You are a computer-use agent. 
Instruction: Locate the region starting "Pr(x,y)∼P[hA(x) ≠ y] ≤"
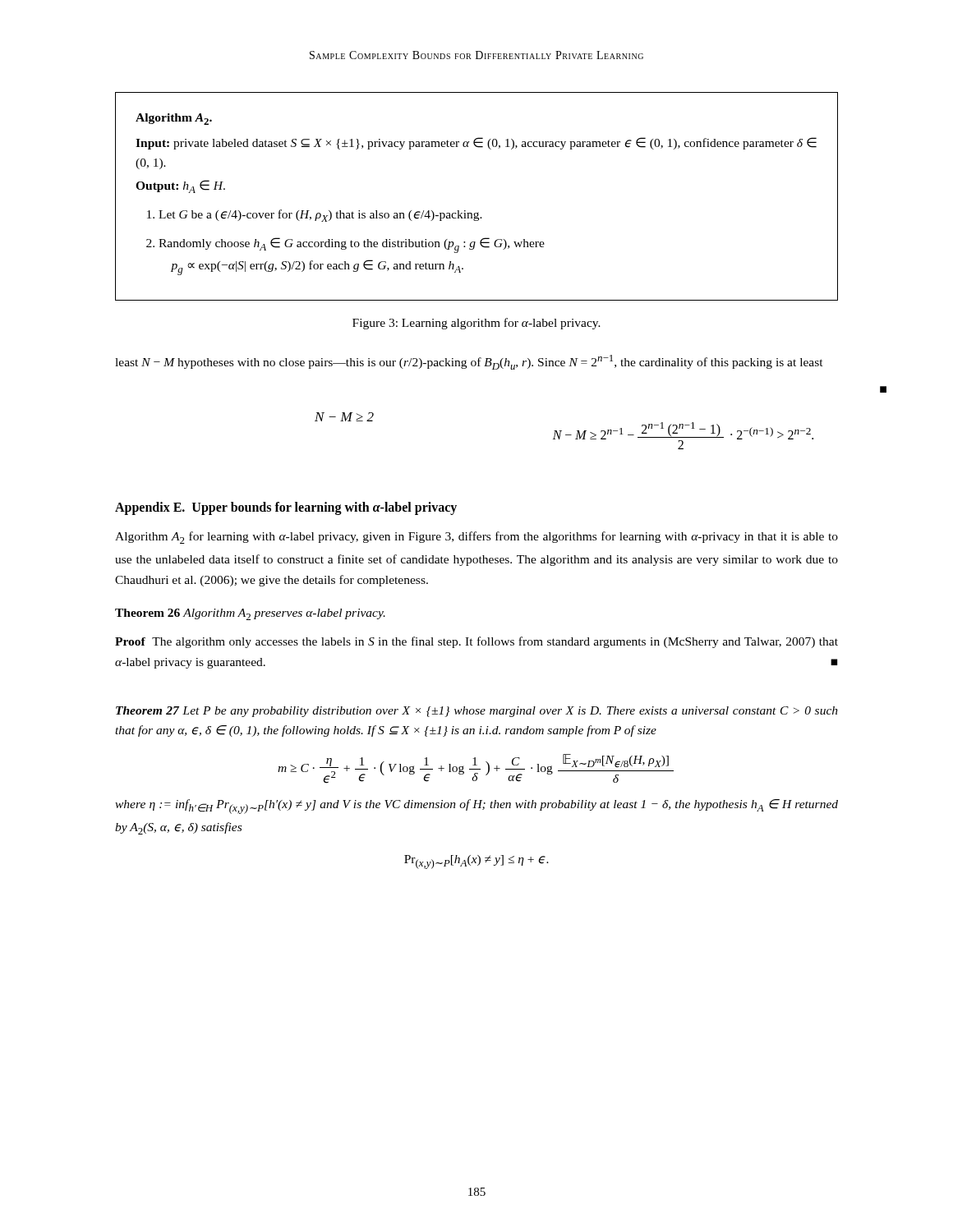pos(476,860)
